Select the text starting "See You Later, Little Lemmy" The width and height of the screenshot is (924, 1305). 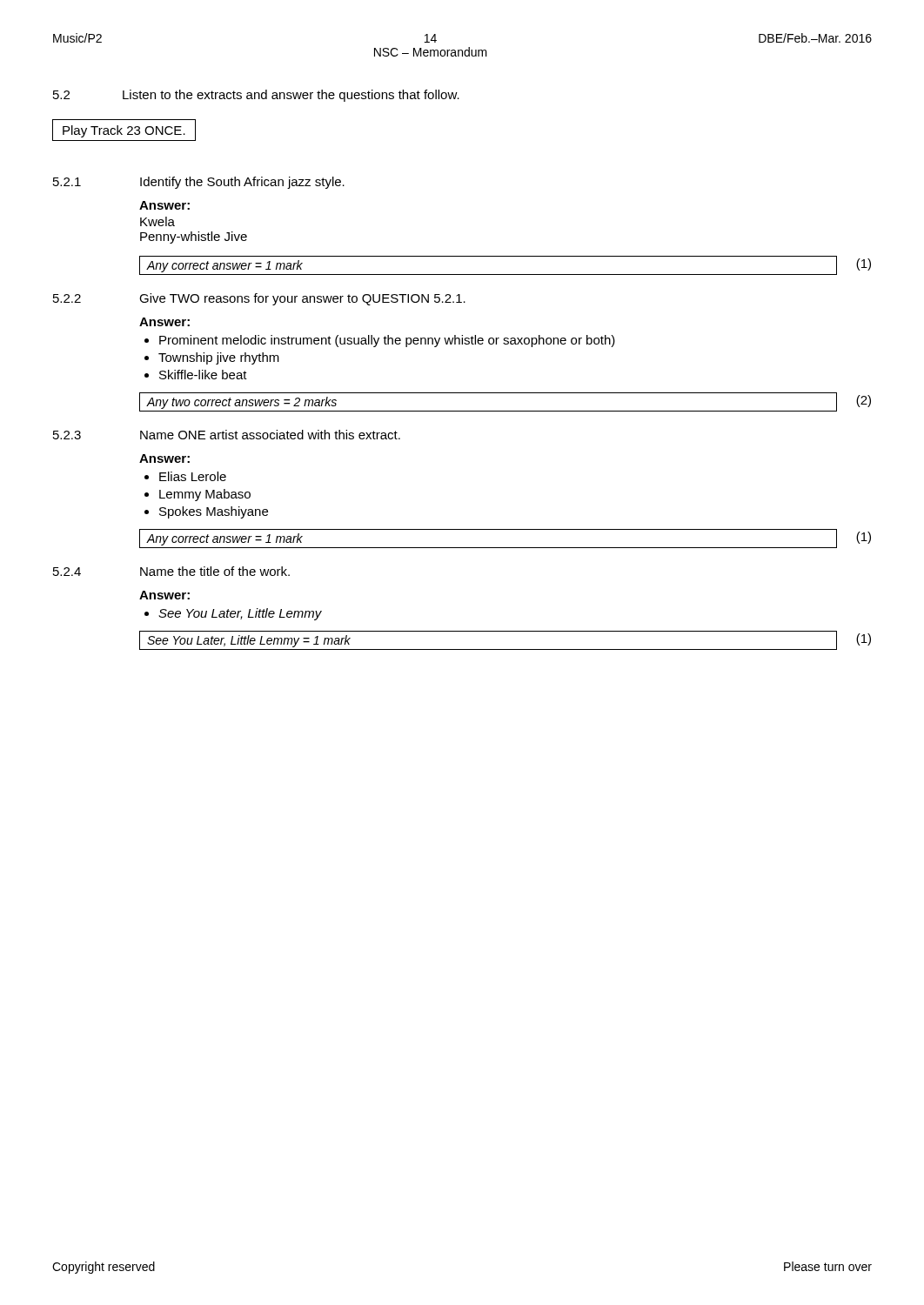[x=240, y=613]
